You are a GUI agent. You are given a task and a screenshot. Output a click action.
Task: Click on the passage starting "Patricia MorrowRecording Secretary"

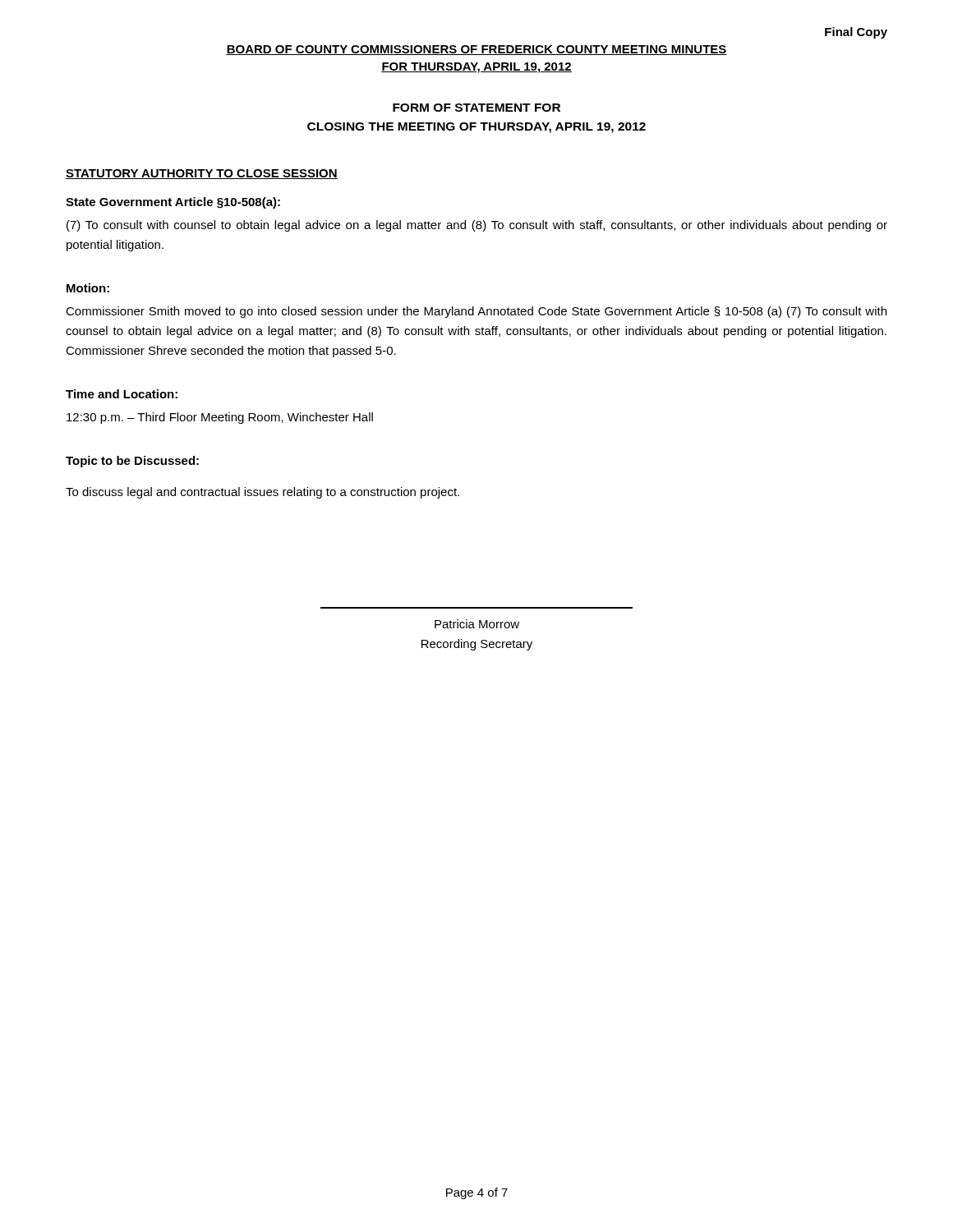476,630
